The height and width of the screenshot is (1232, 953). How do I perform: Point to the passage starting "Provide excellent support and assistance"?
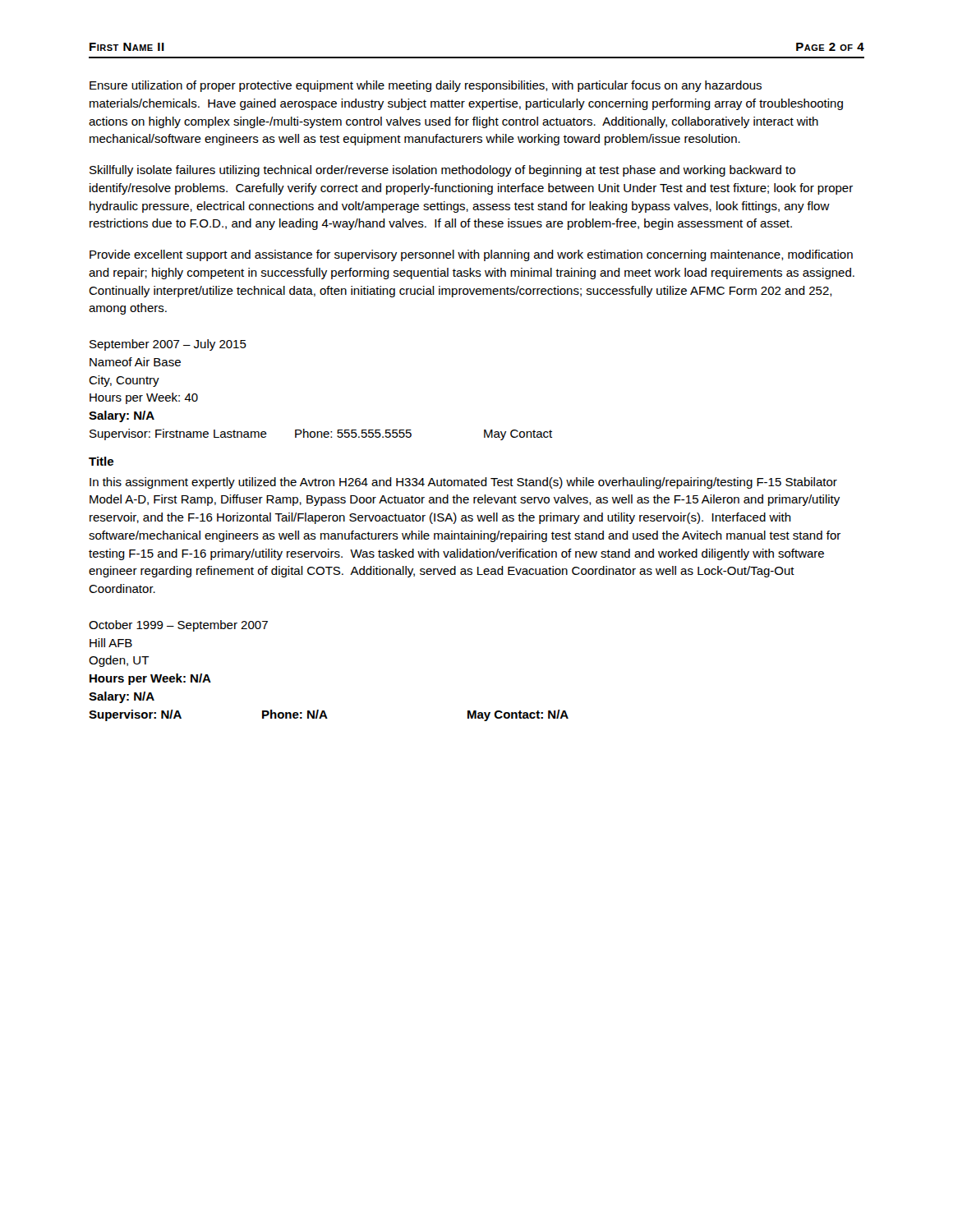pyautogui.click(x=475, y=281)
